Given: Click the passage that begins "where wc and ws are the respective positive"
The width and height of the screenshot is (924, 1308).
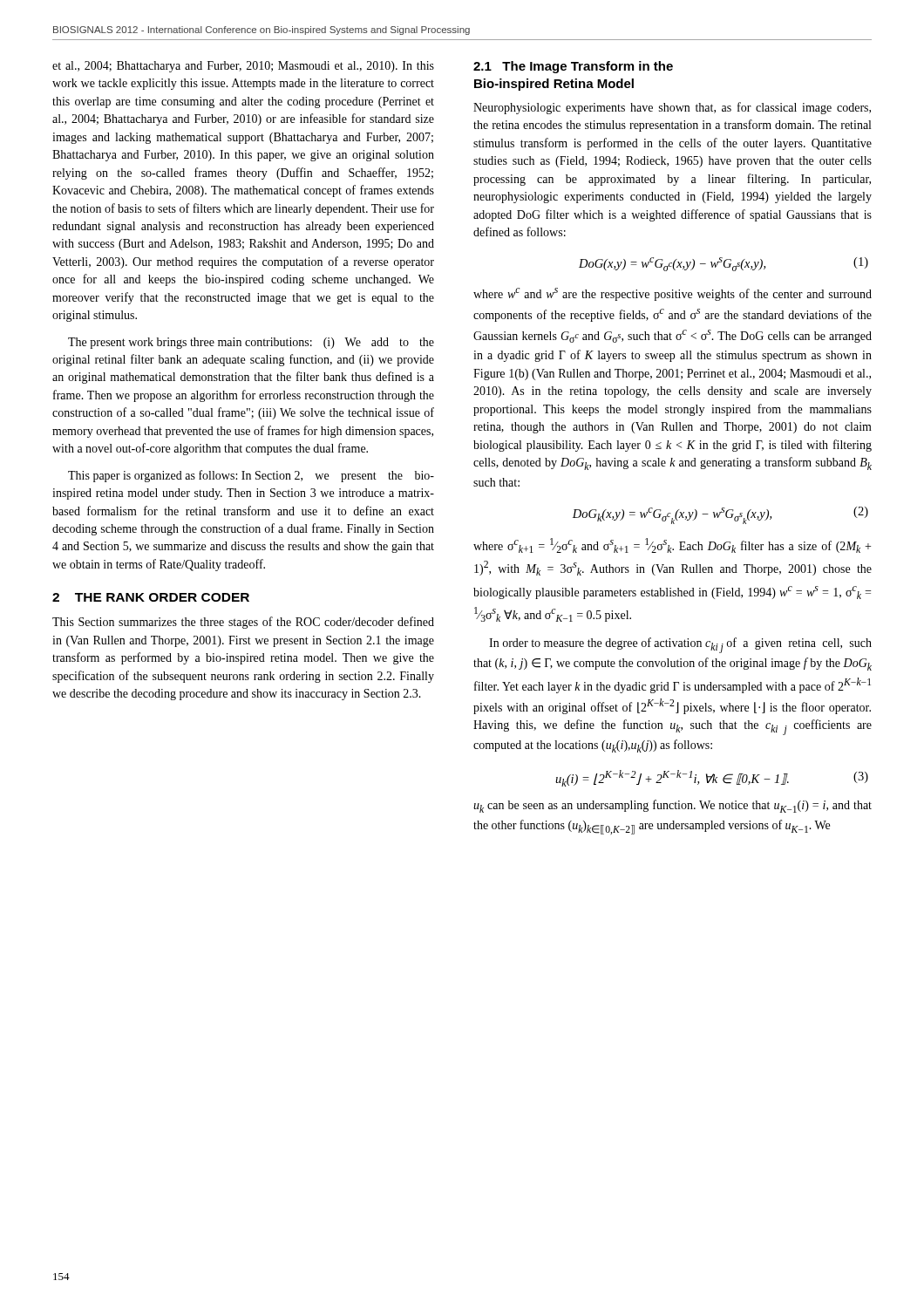Looking at the screenshot, I should click(673, 387).
